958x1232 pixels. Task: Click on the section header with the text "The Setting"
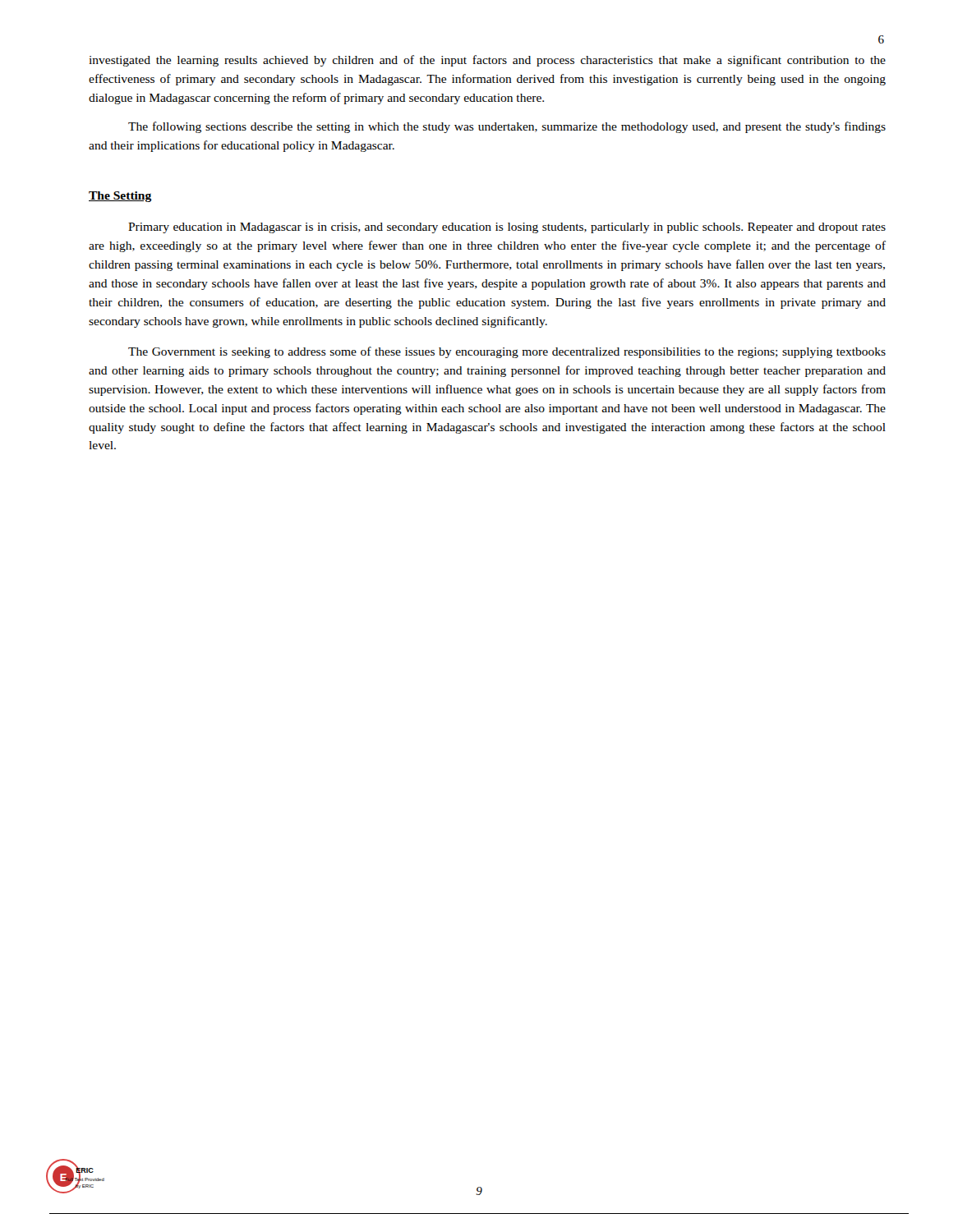click(120, 195)
